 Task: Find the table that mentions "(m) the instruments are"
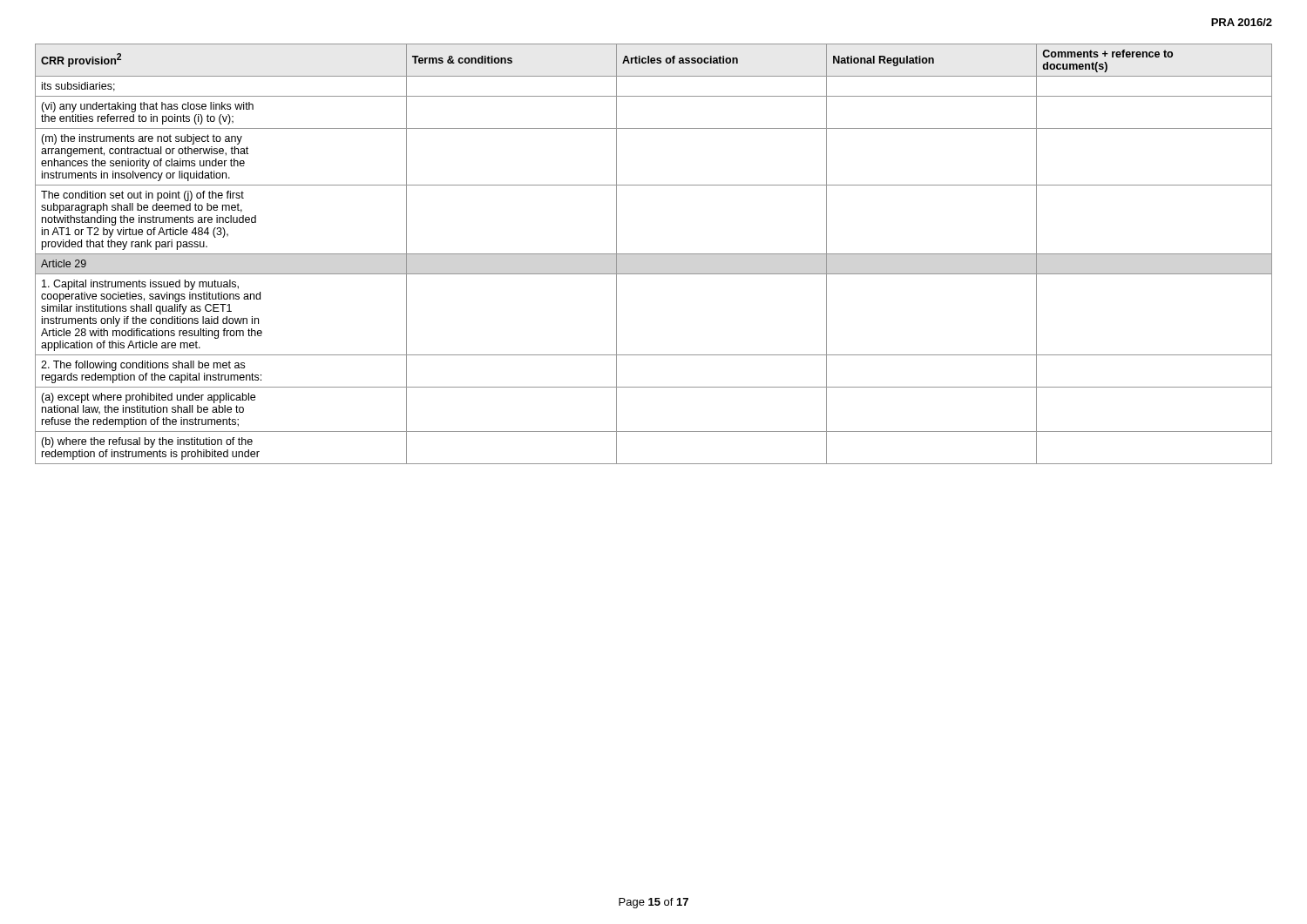(654, 460)
